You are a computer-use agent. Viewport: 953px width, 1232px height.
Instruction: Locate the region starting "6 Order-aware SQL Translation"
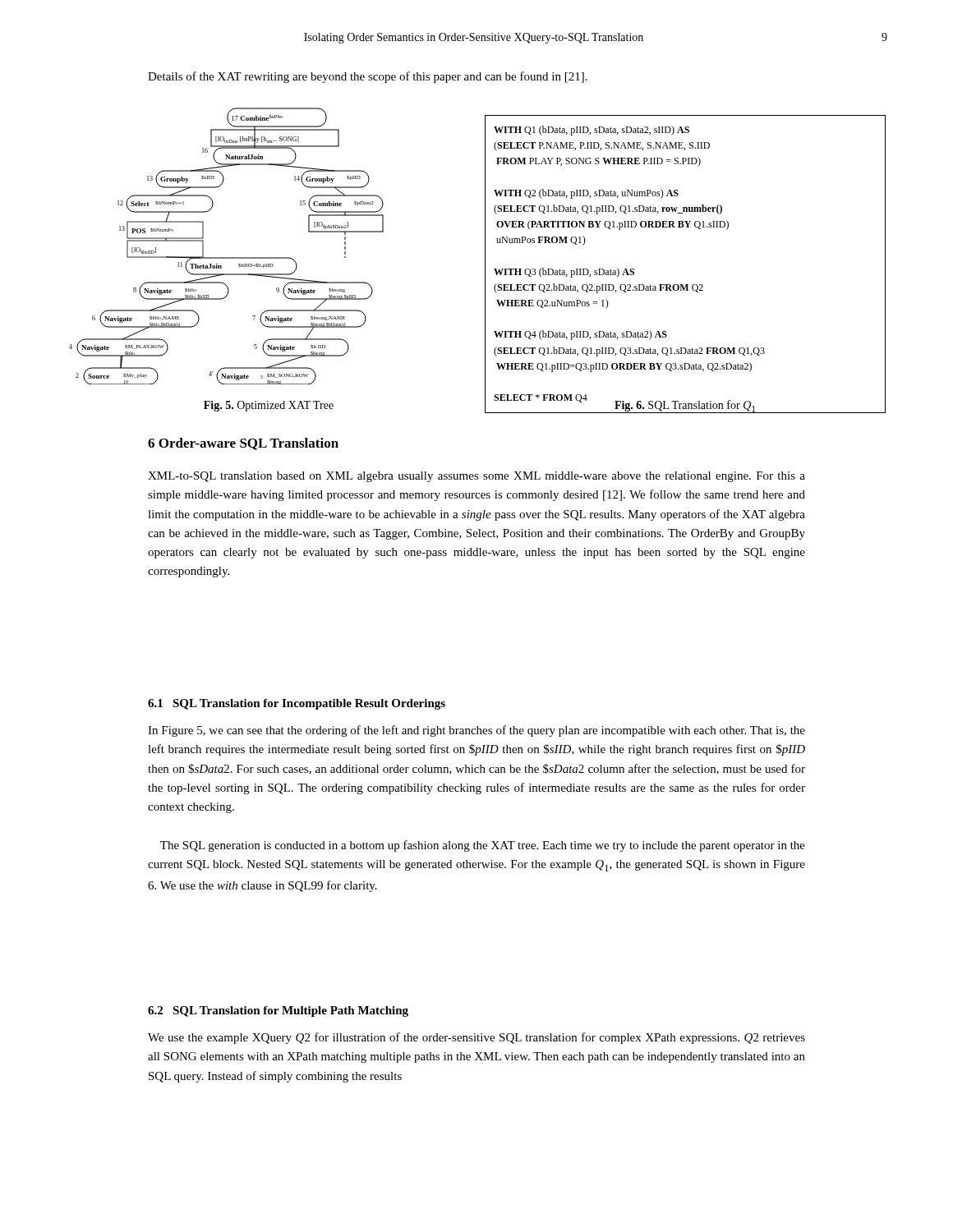coord(243,443)
